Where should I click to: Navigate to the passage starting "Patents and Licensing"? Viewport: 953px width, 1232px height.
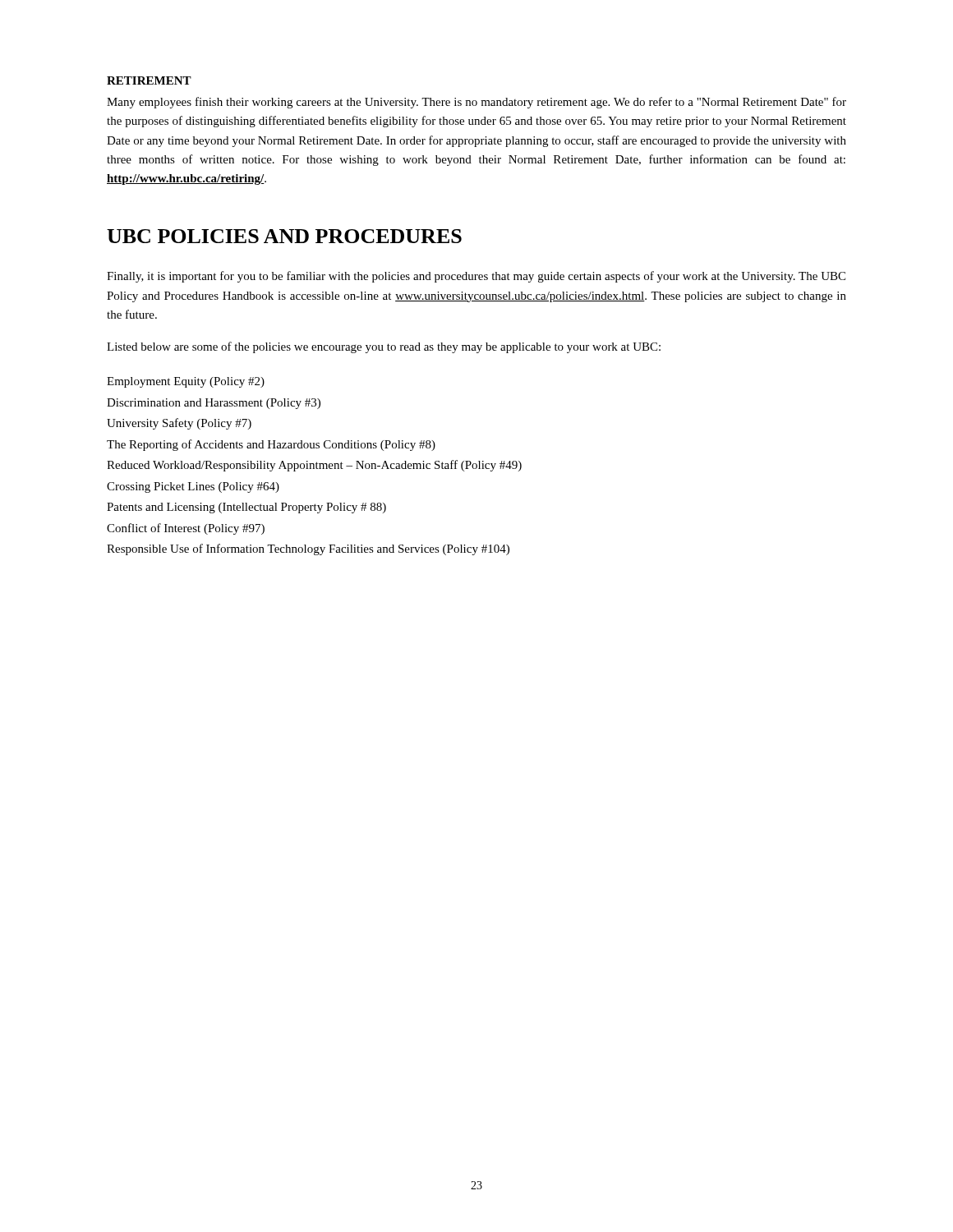[x=247, y=507]
